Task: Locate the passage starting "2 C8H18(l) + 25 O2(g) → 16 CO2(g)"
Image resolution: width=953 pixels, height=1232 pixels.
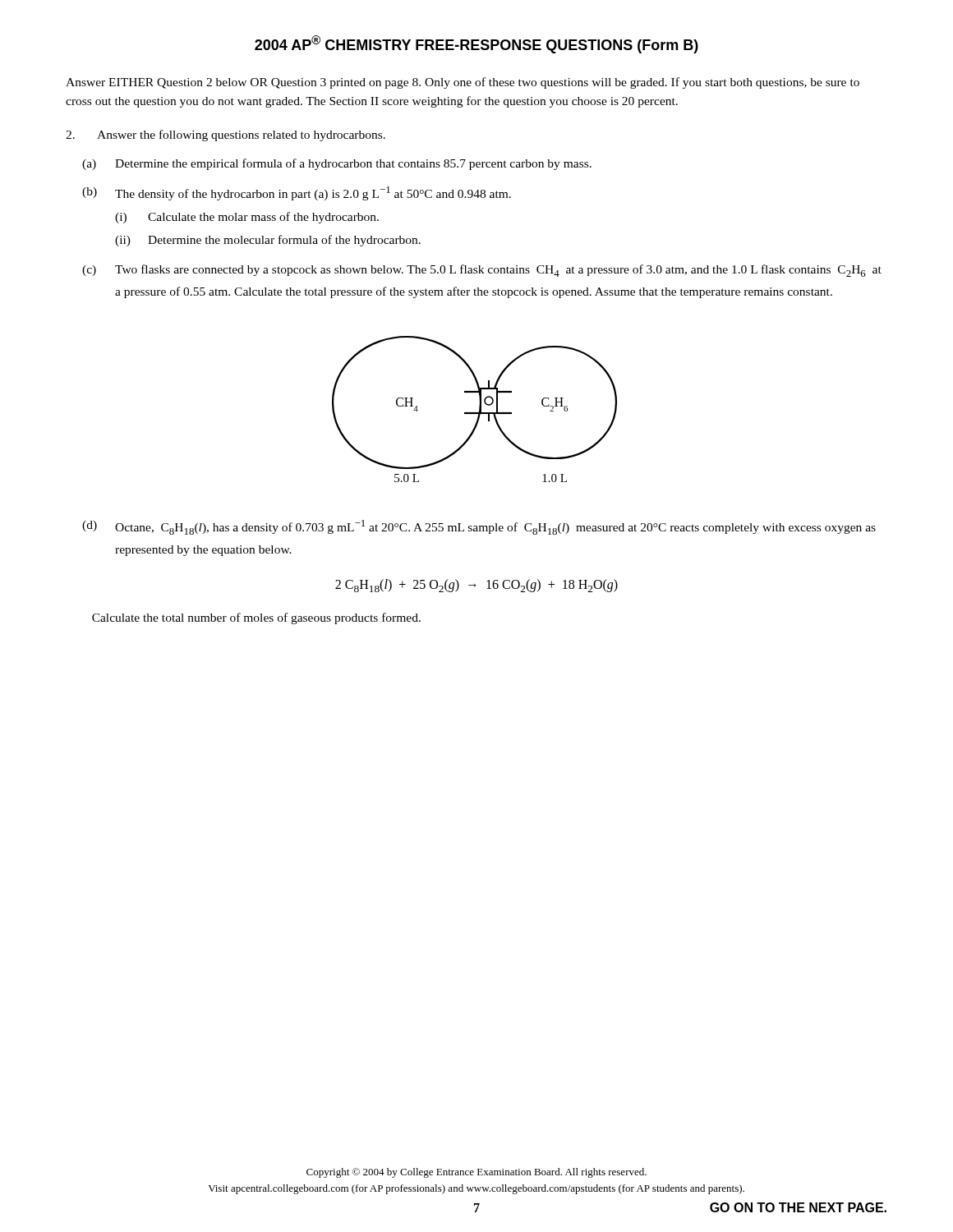Action: (476, 586)
